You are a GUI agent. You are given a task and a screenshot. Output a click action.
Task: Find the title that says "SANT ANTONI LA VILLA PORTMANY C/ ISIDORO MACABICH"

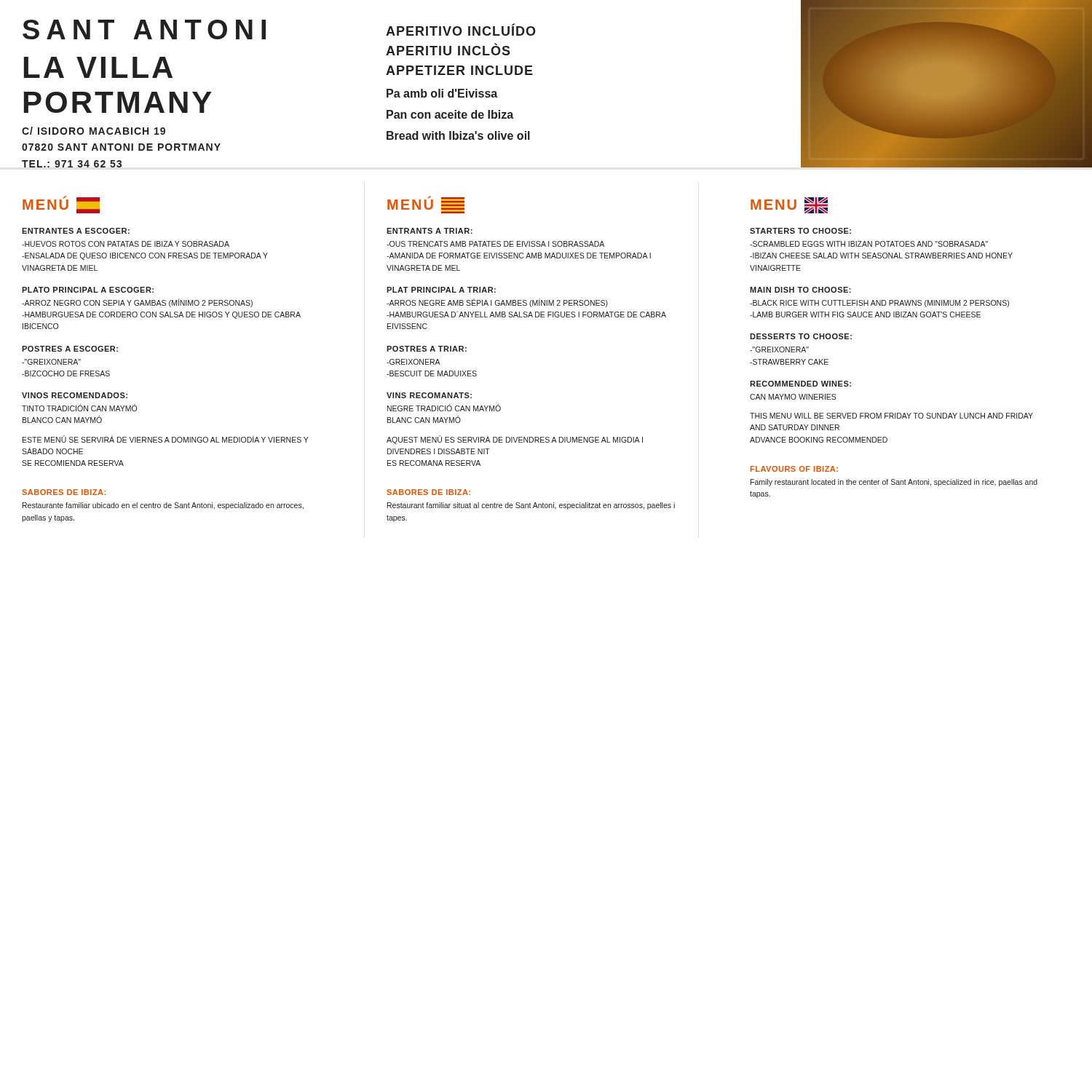point(197,93)
